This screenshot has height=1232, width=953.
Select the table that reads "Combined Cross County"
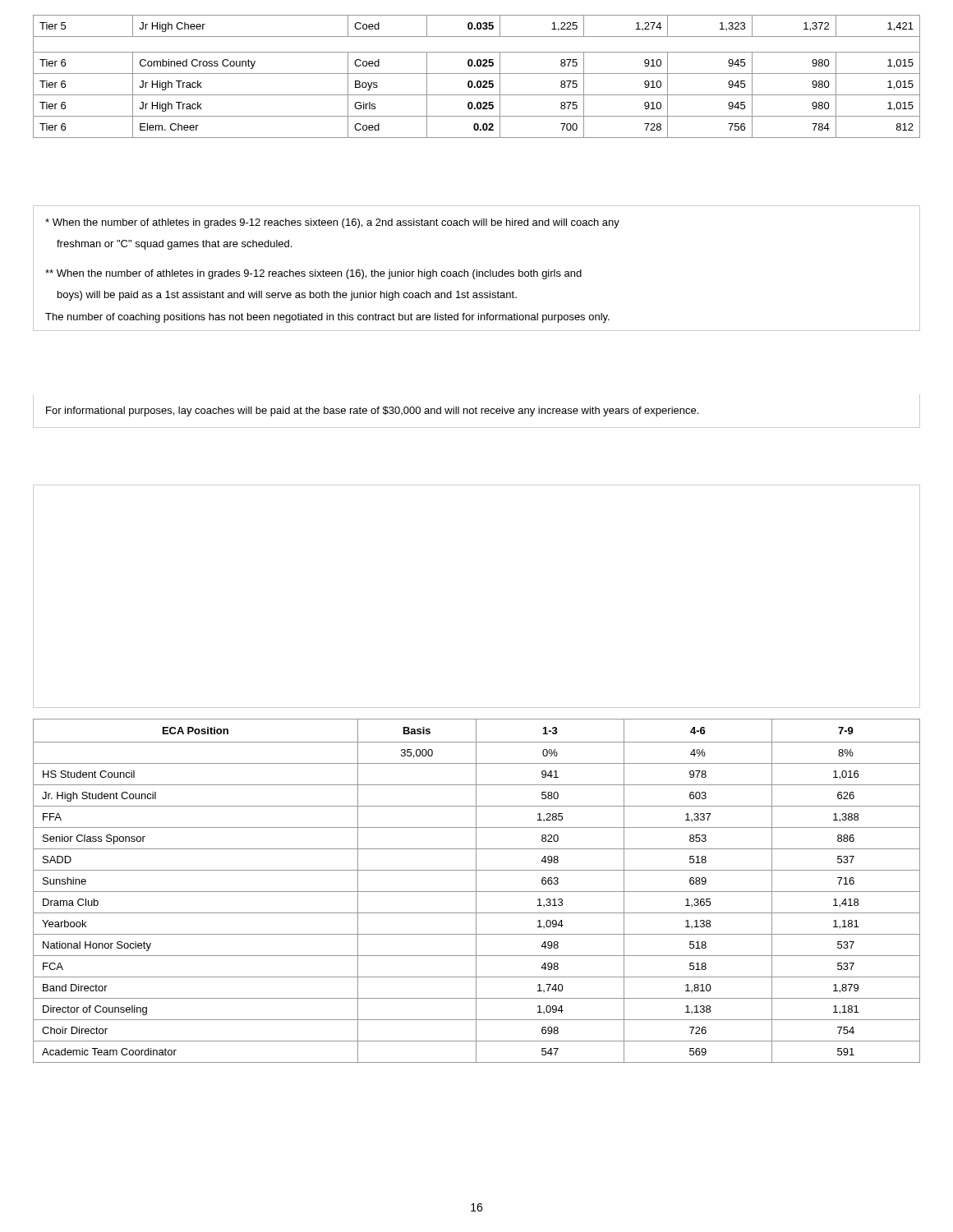click(476, 76)
